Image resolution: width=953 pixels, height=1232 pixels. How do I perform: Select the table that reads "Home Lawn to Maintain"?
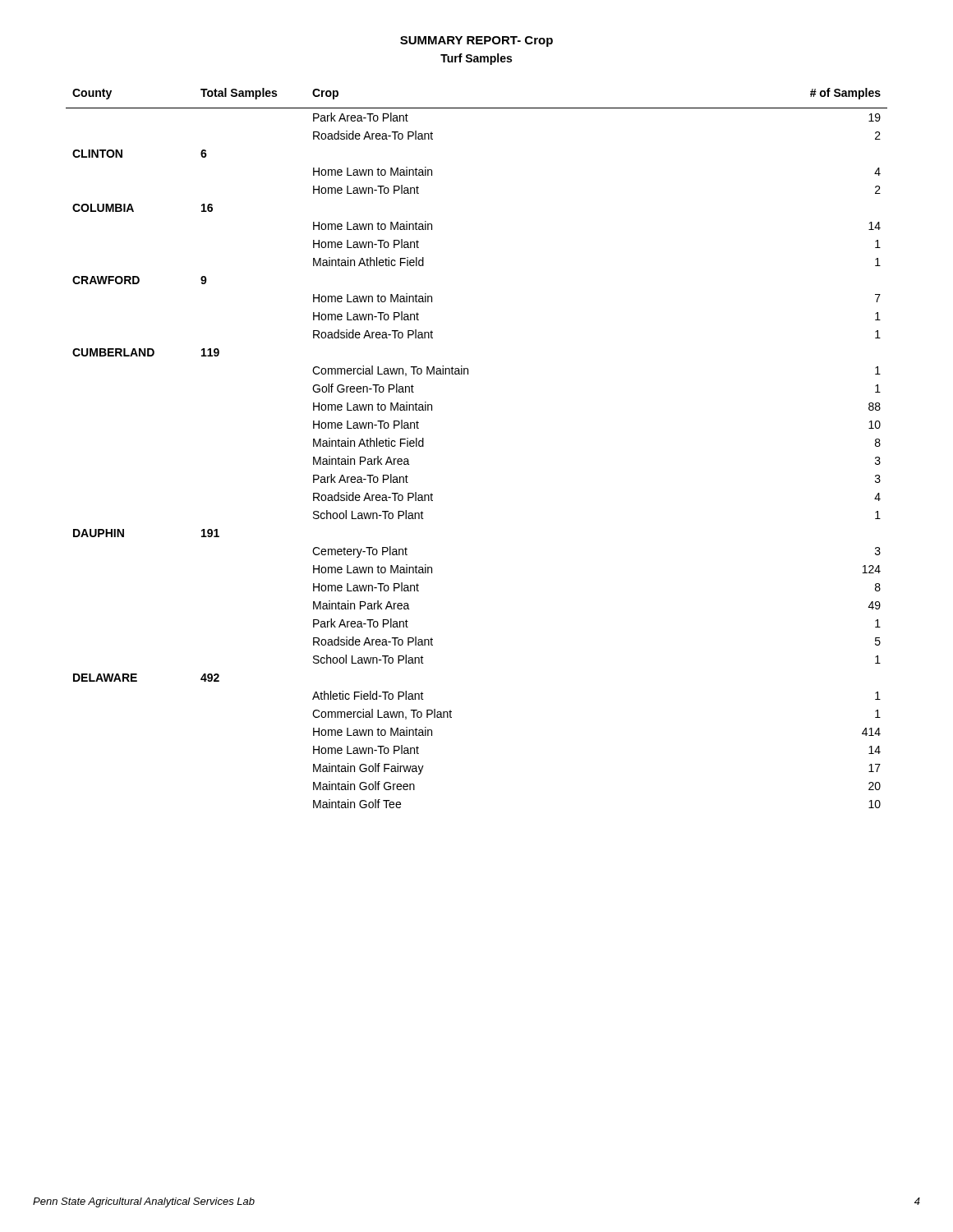point(476,447)
